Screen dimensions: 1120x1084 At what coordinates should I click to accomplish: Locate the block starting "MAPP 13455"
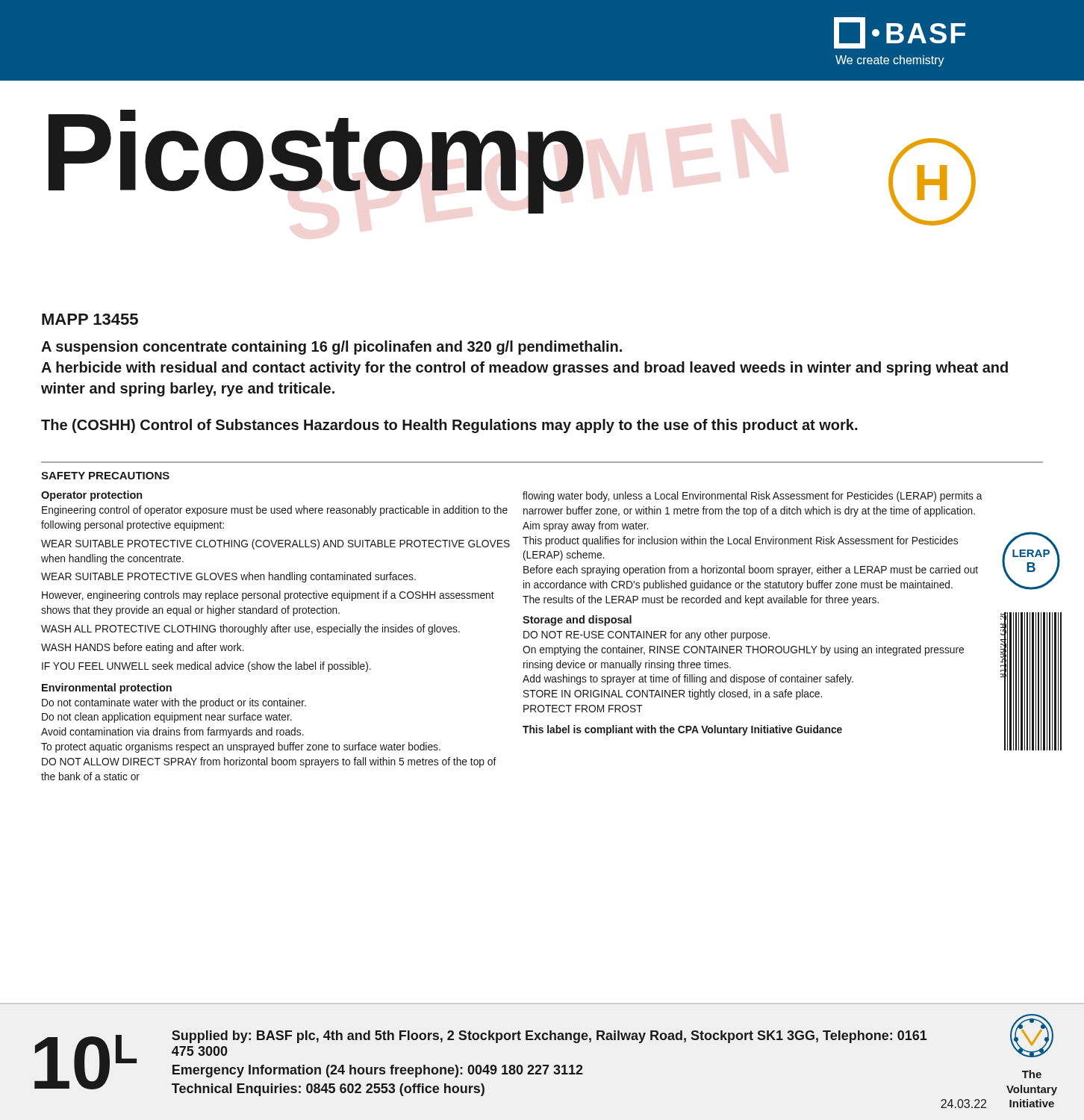90,319
